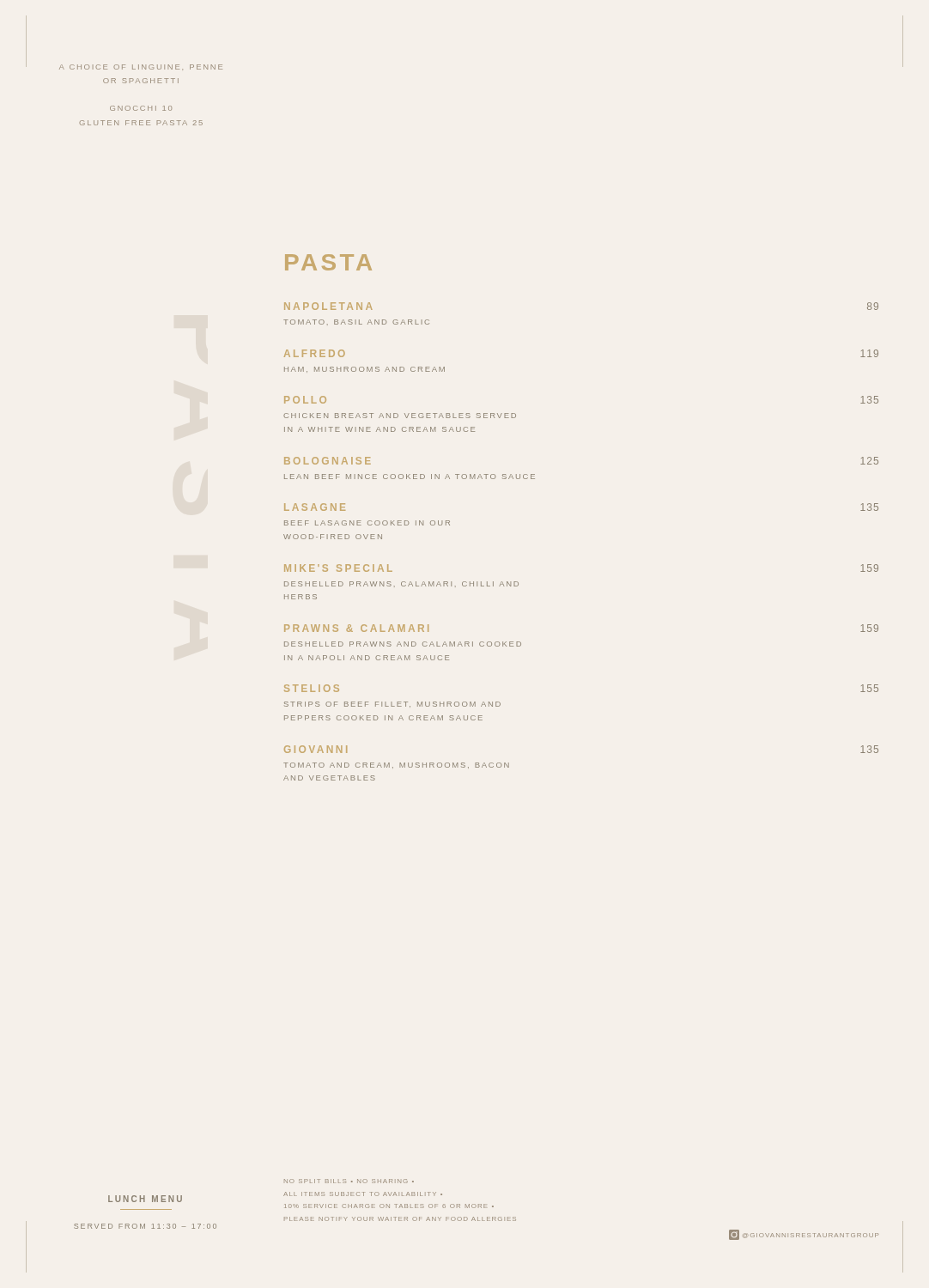The image size is (929, 1288).
Task: Click on the list item that reads "MIKE'S SPECIAL 159 DESHELLED PRAWNS,"
Action: click(303, 568)
